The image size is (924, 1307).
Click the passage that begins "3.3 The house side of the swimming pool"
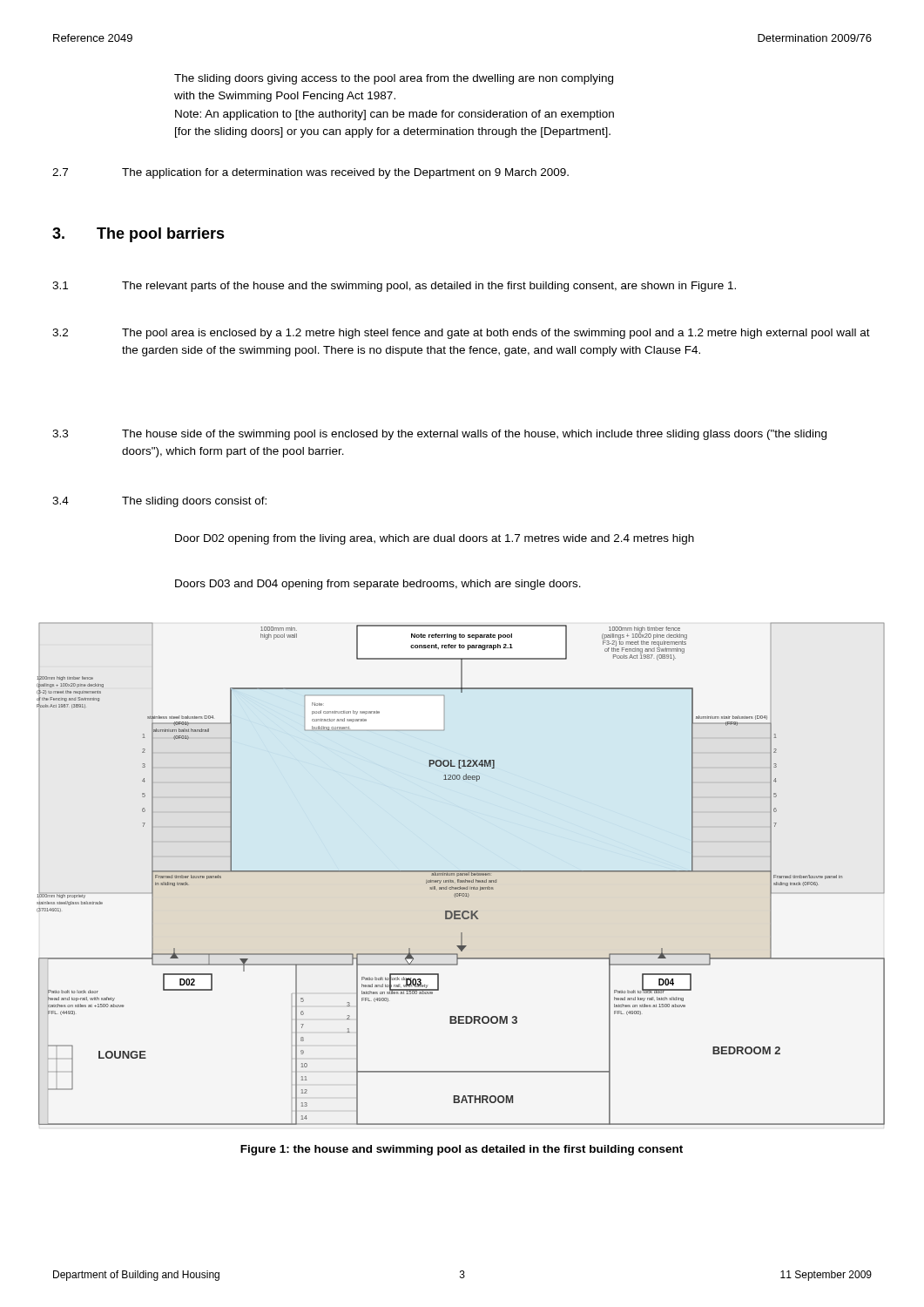pyautogui.click(x=462, y=443)
